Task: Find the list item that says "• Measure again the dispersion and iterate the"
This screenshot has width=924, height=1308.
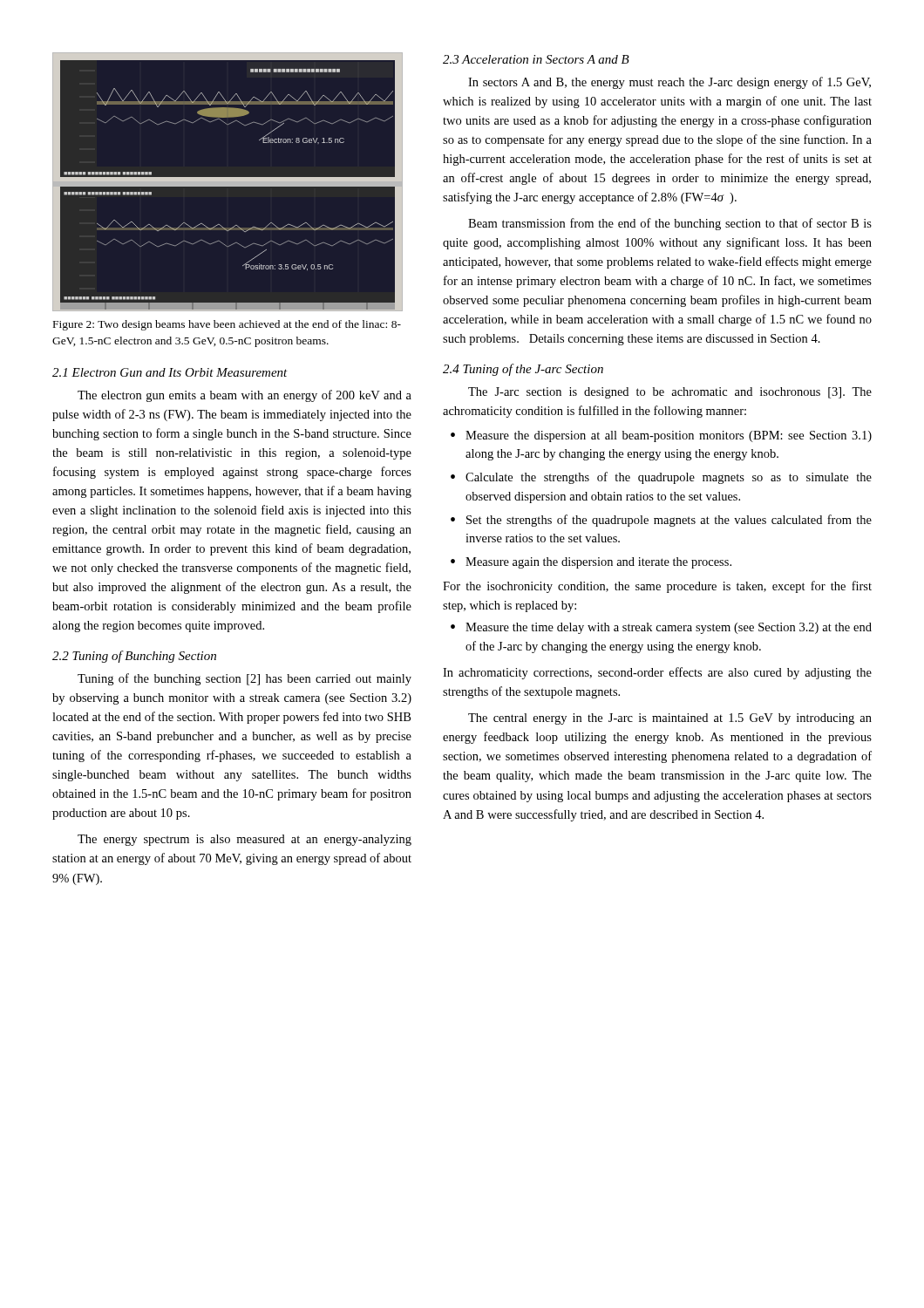Action: click(x=661, y=562)
